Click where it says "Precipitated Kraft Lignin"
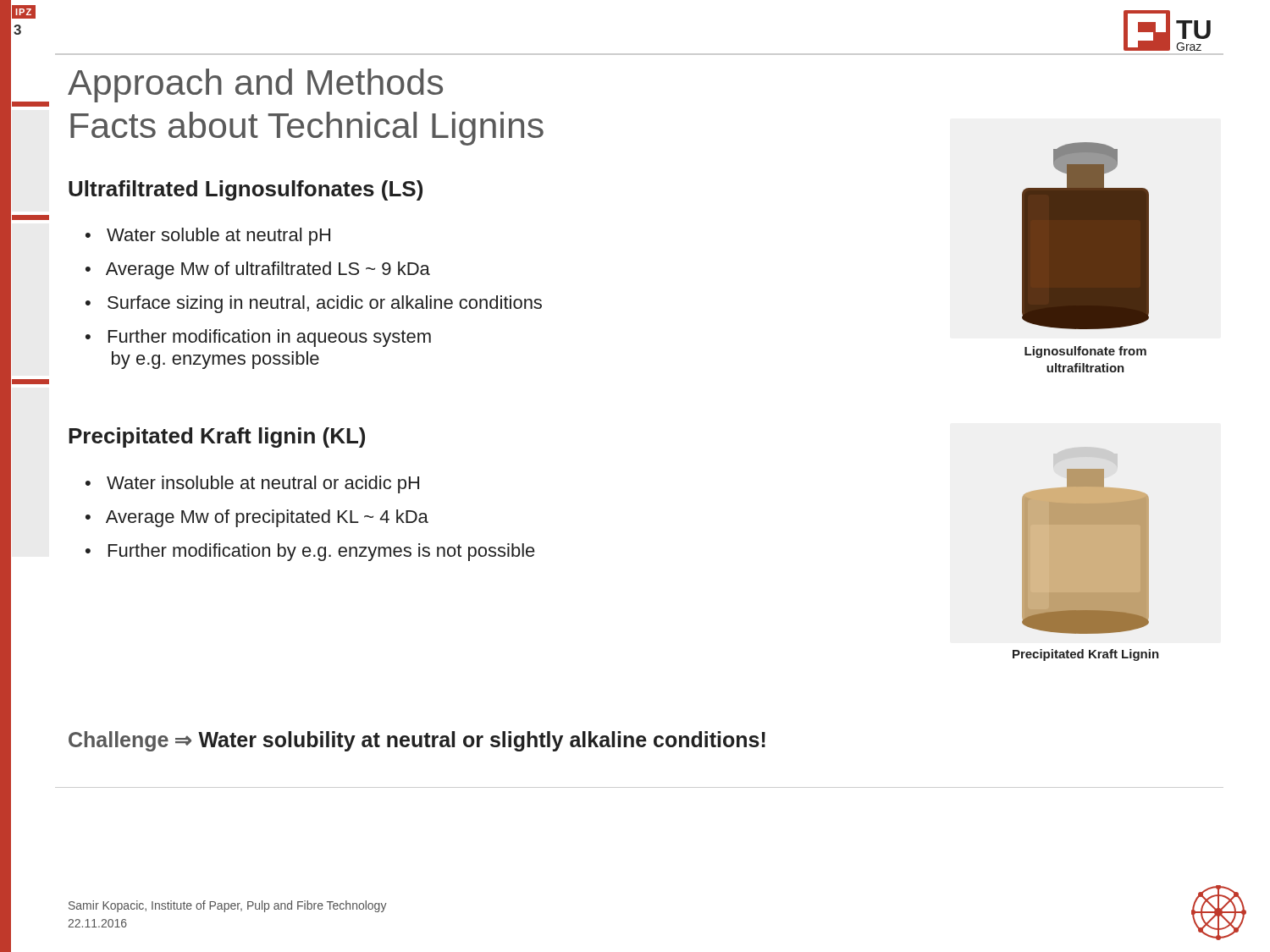This screenshot has height=952, width=1270. pos(1085,654)
